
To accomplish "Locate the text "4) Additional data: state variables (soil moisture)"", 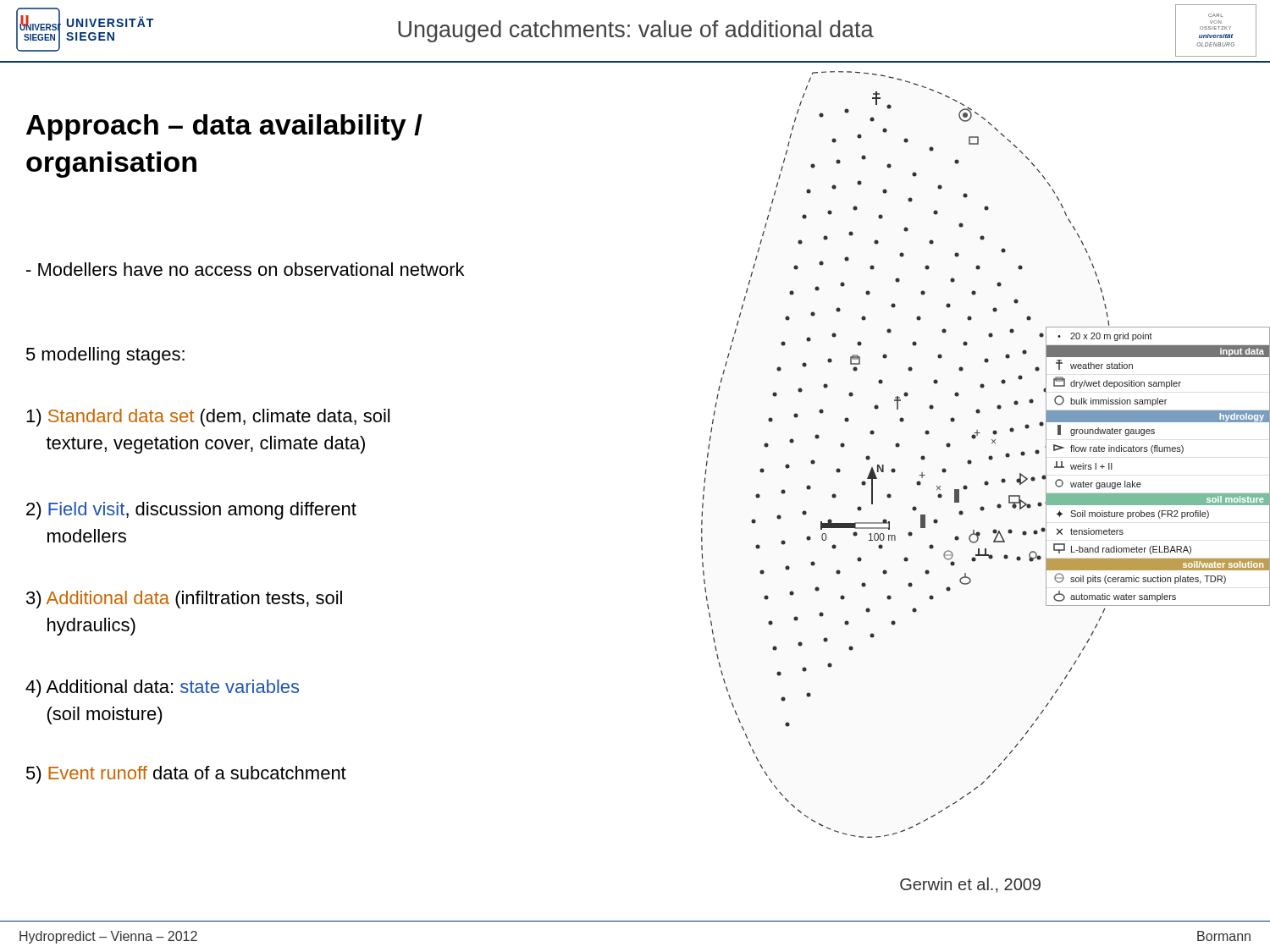I will click(163, 700).
